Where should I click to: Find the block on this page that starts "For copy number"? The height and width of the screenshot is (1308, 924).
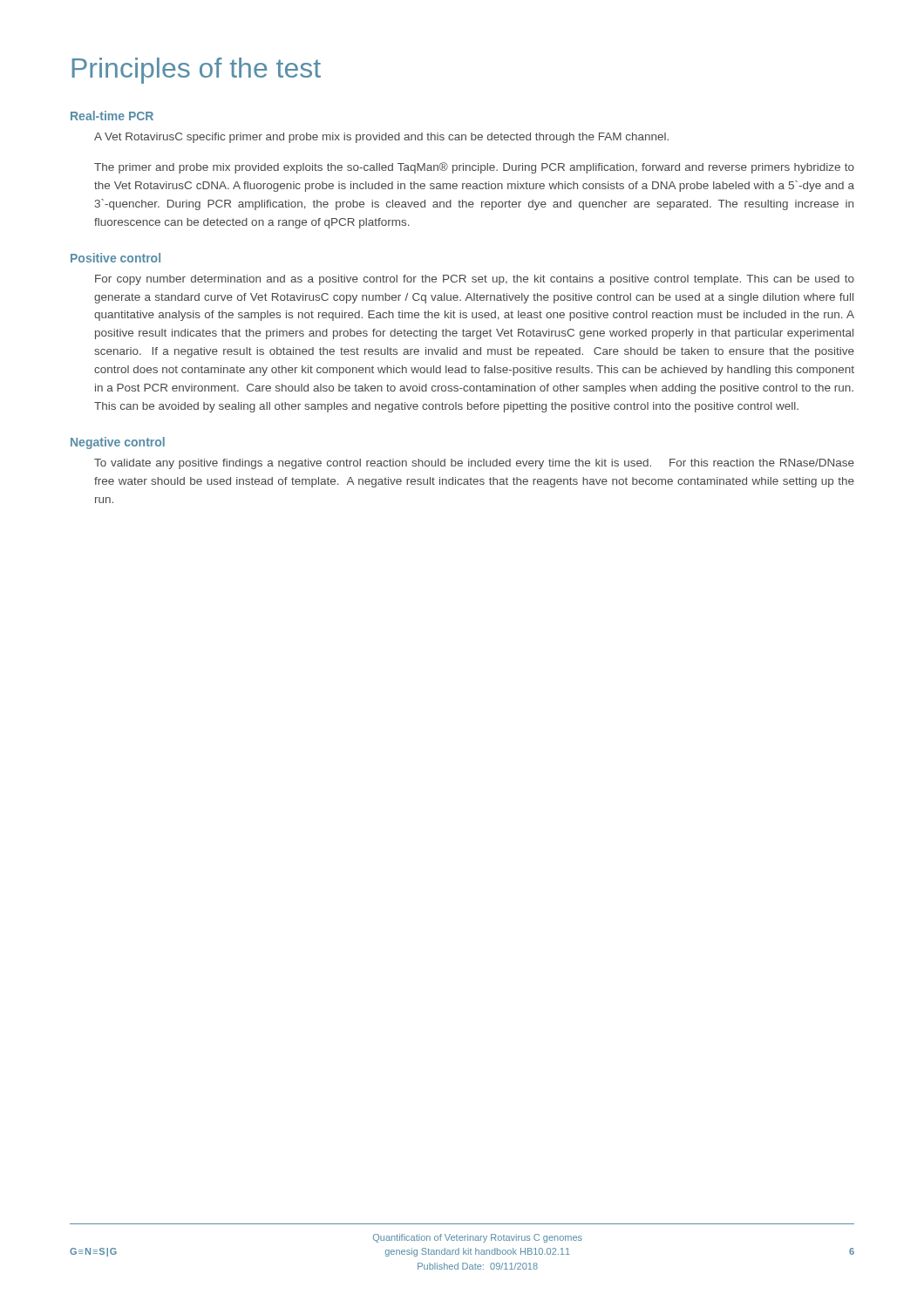coord(474,342)
